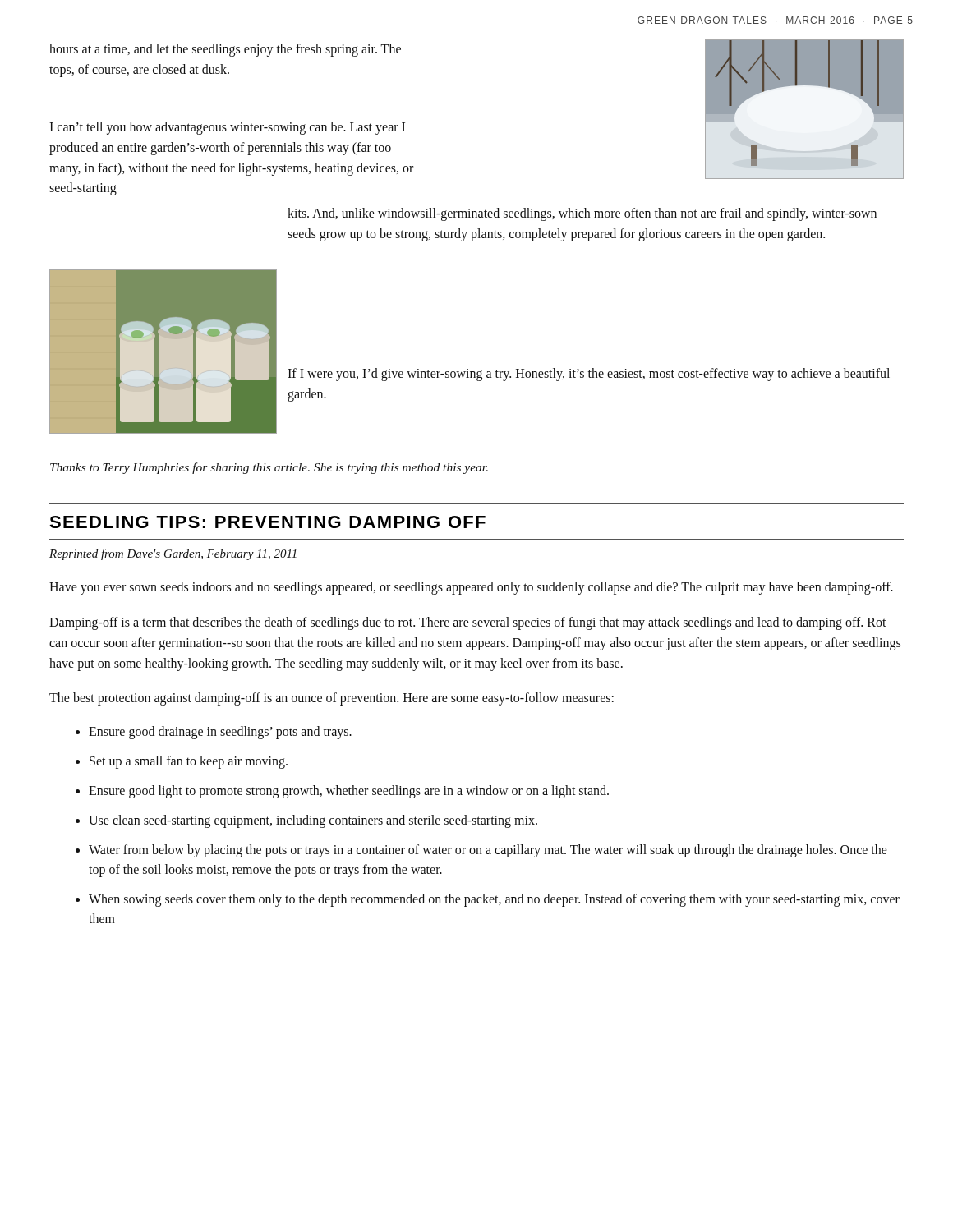953x1232 pixels.
Task: Select the section header
Action: (x=268, y=522)
